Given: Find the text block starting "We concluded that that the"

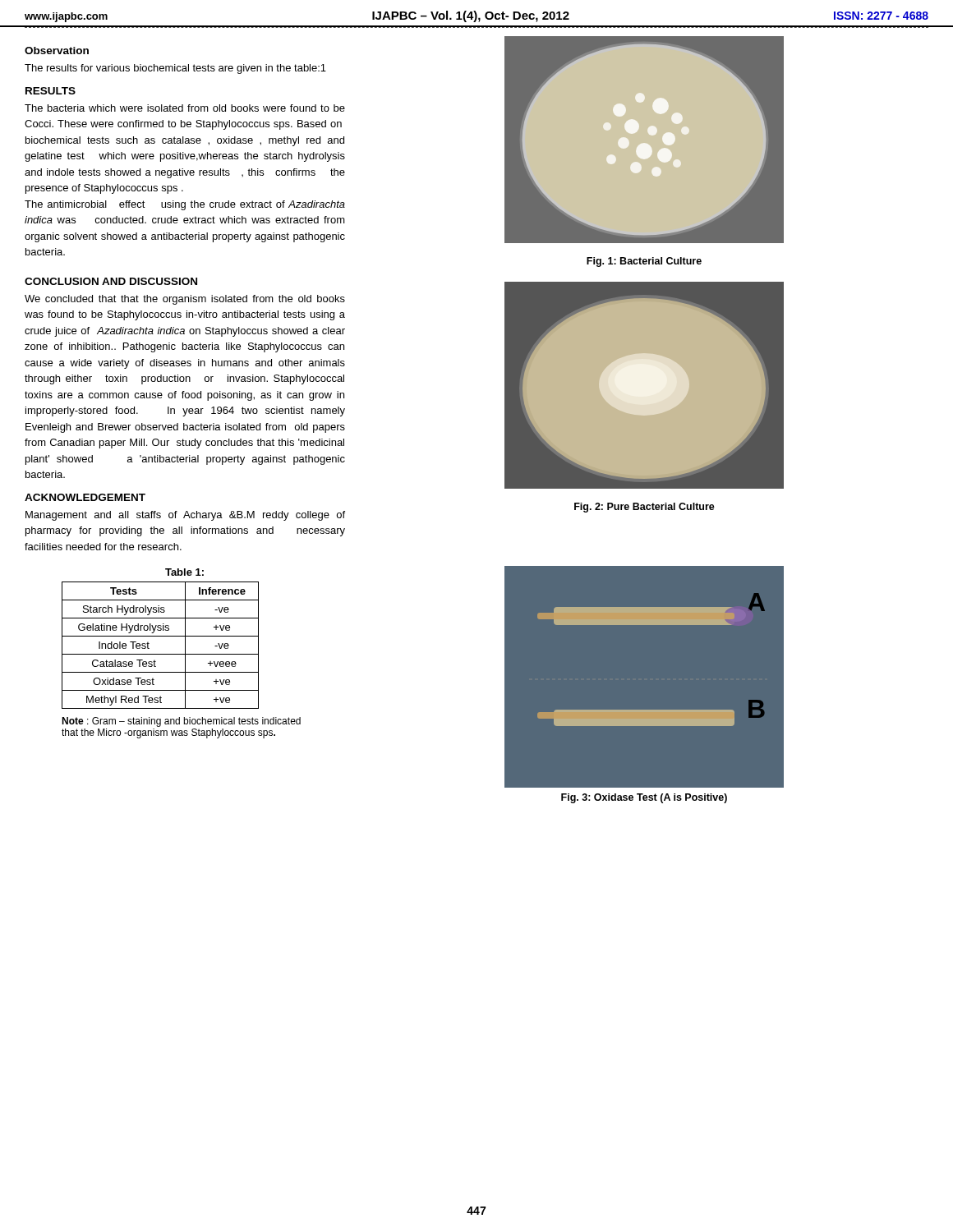Looking at the screenshot, I should (185, 386).
